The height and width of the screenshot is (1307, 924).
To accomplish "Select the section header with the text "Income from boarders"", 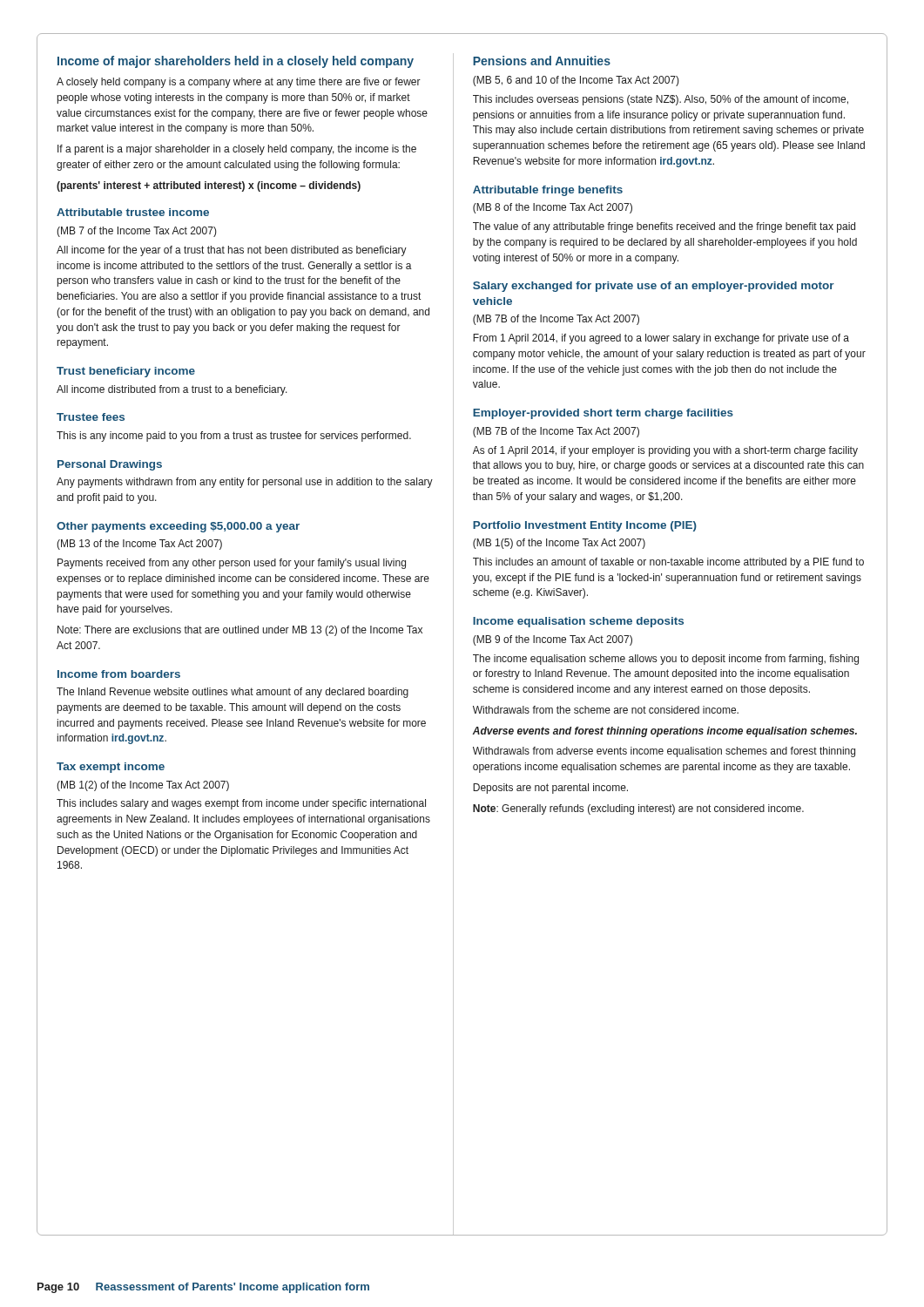I will pyautogui.click(x=119, y=674).
